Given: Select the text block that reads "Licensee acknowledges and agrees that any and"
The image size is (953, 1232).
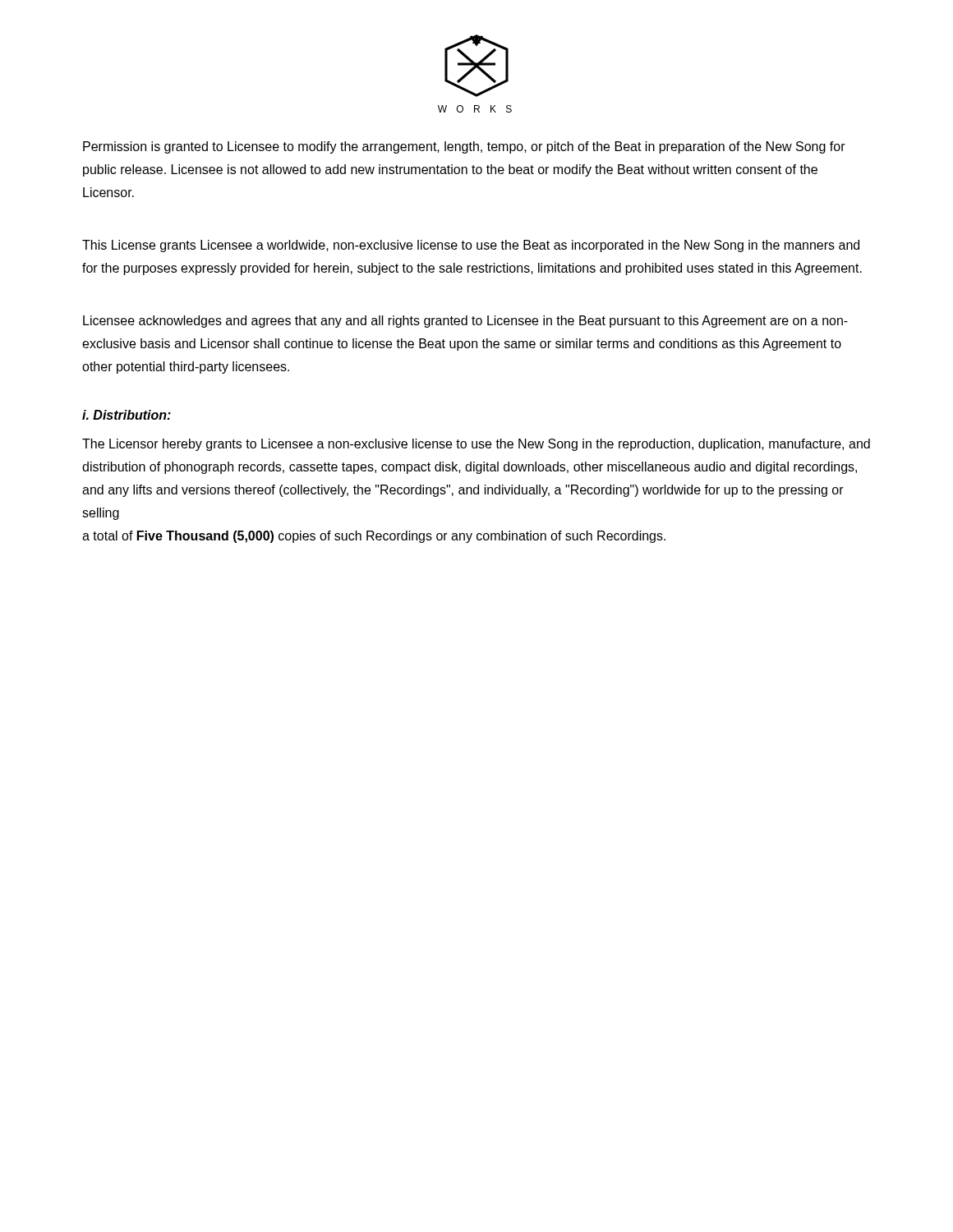Looking at the screenshot, I should pyautogui.click(x=465, y=344).
